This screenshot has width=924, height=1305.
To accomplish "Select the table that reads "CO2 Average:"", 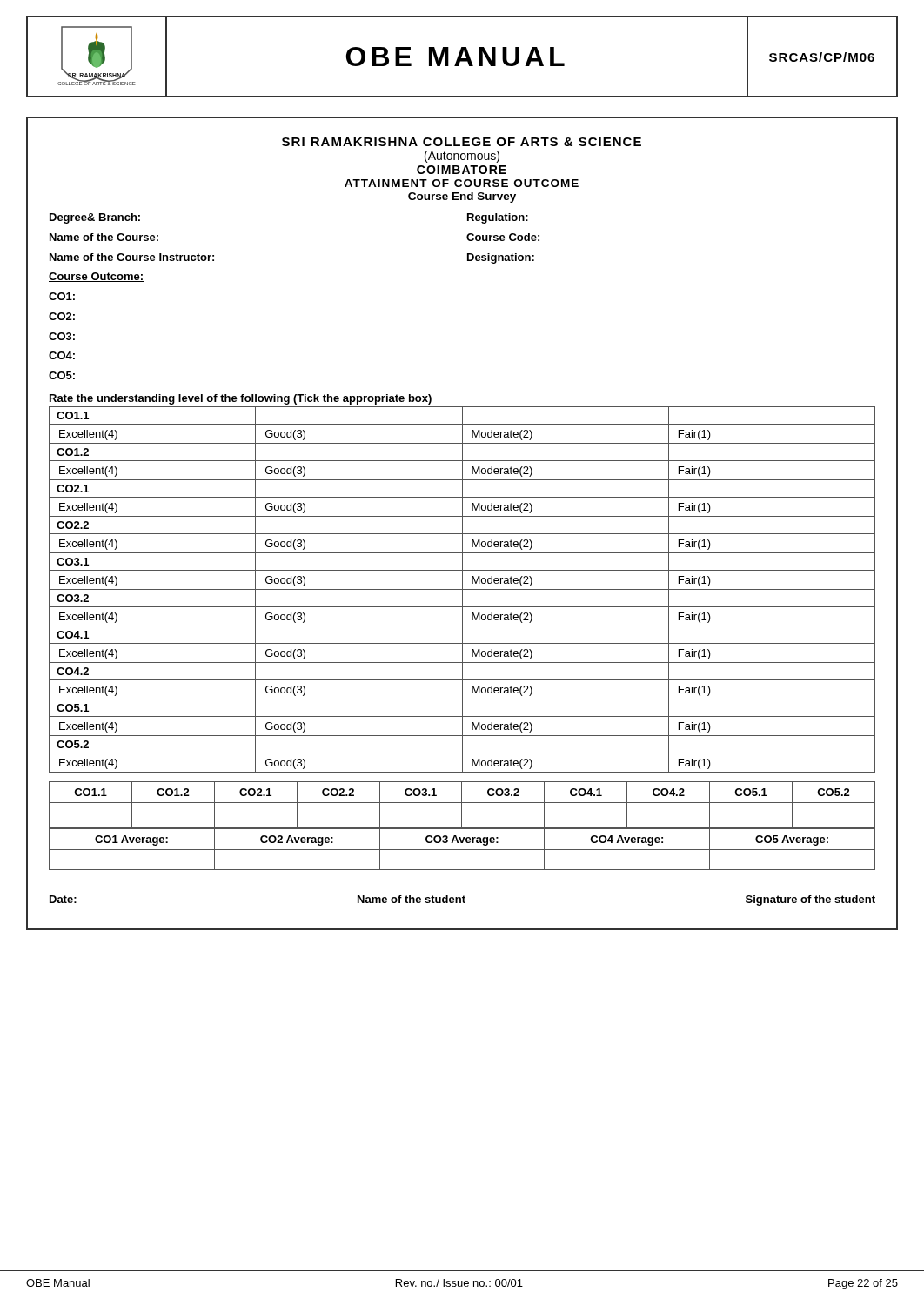I will pyautogui.click(x=462, y=849).
